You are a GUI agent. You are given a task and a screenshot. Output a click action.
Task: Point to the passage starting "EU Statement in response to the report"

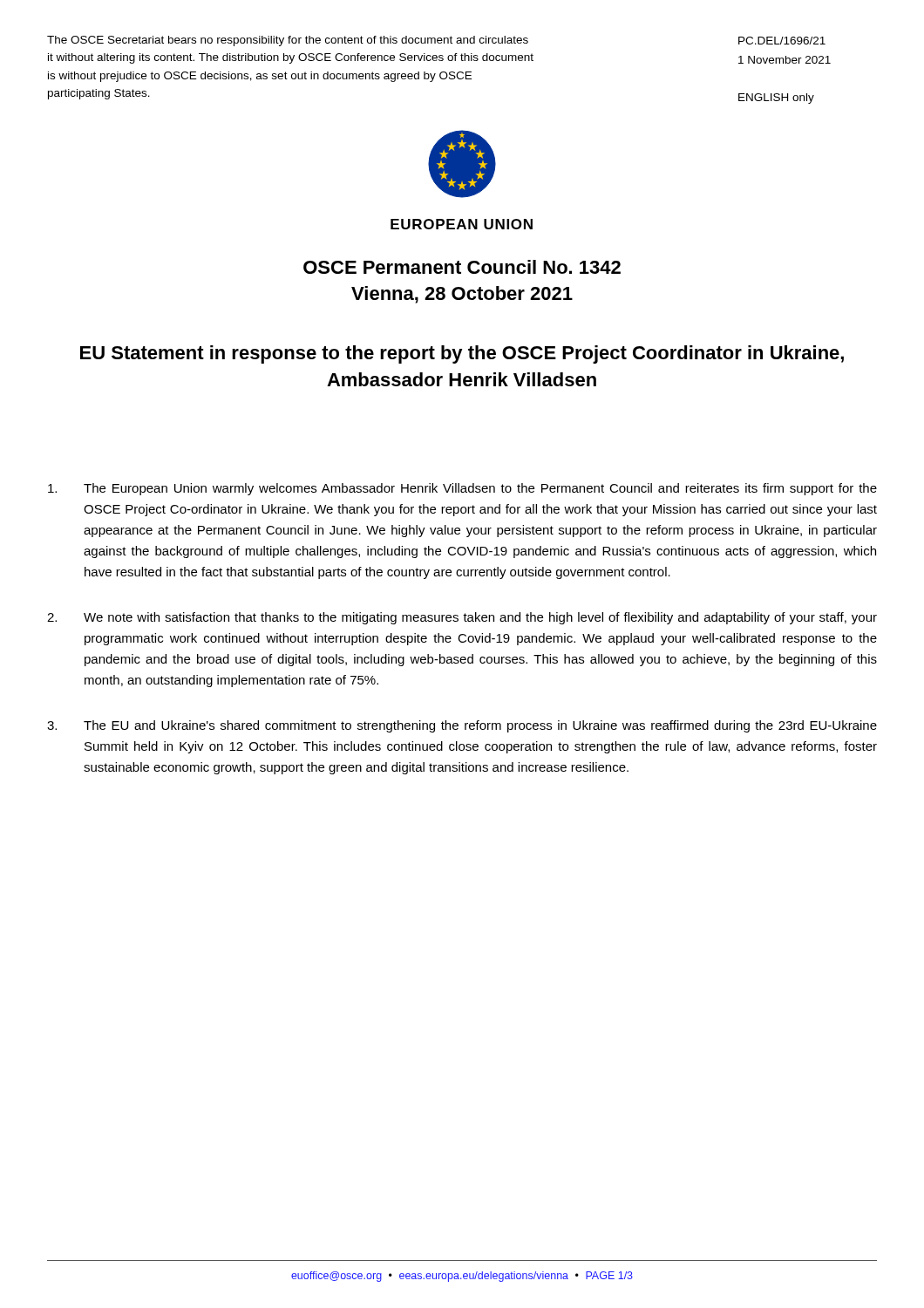pyautogui.click(x=462, y=366)
